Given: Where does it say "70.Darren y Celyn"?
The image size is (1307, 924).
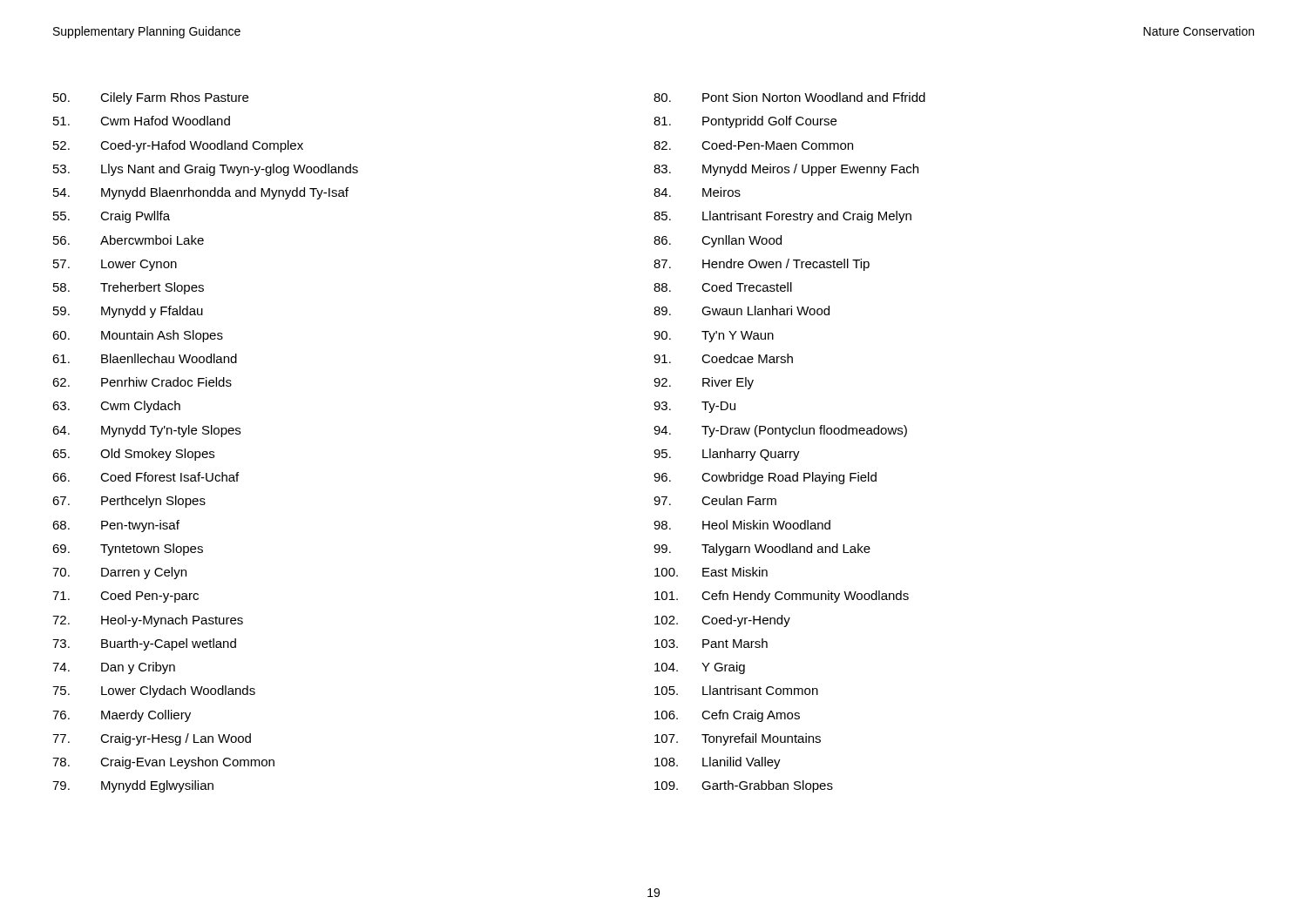Looking at the screenshot, I should (119, 573).
